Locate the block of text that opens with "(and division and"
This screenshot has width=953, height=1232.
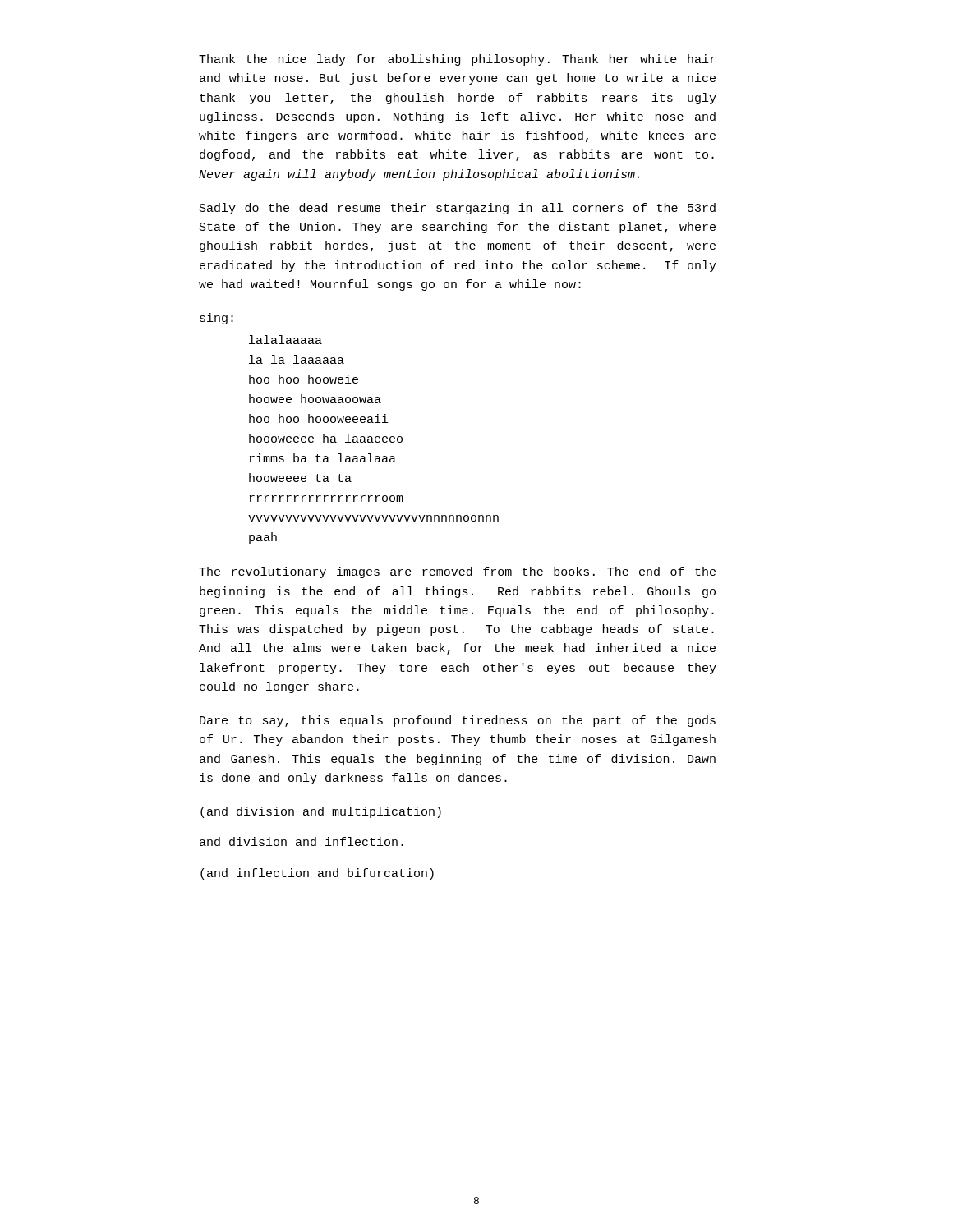pos(321,813)
